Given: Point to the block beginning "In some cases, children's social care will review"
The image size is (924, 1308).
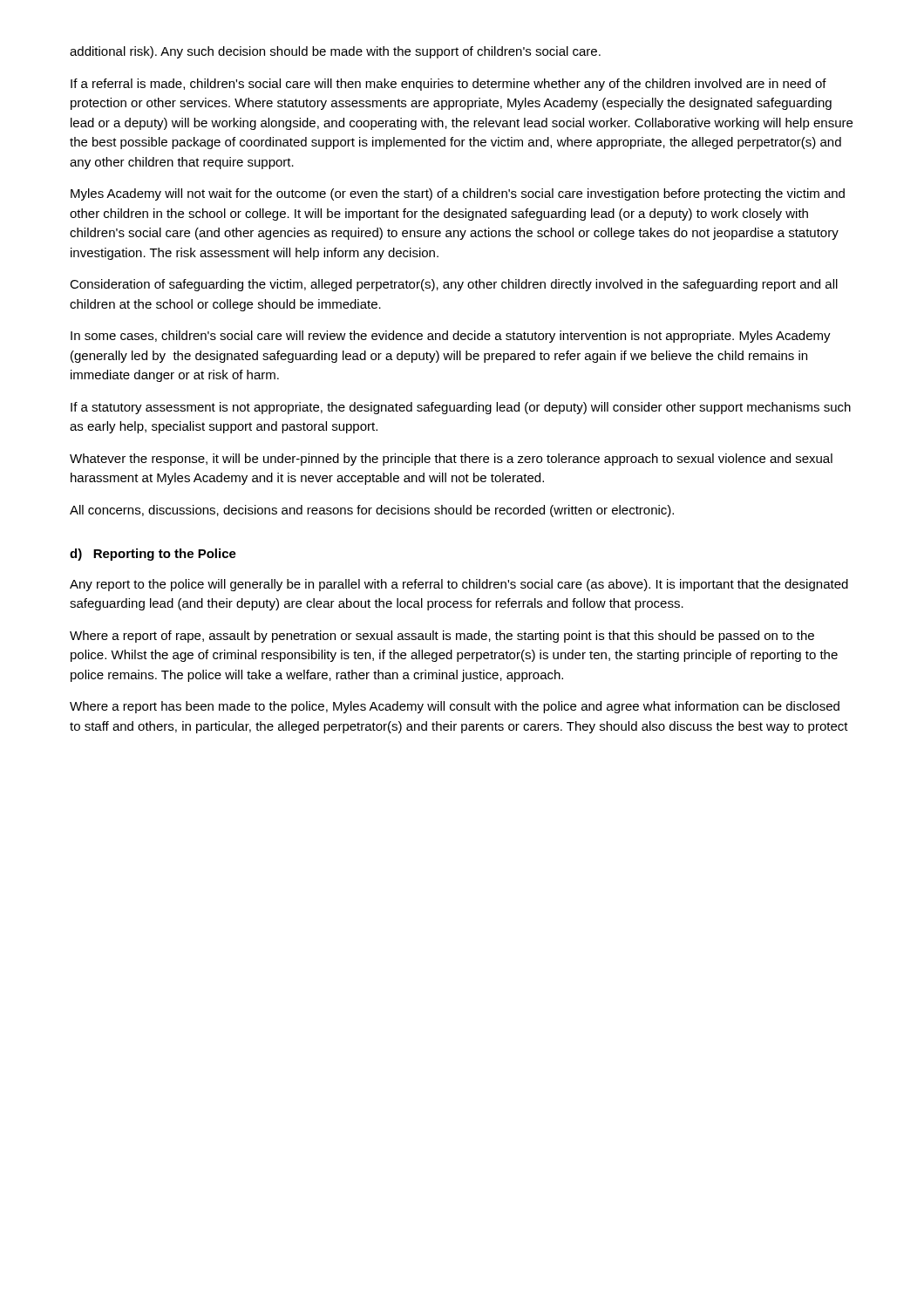Looking at the screenshot, I should pyautogui.click(x=450, y=355).
